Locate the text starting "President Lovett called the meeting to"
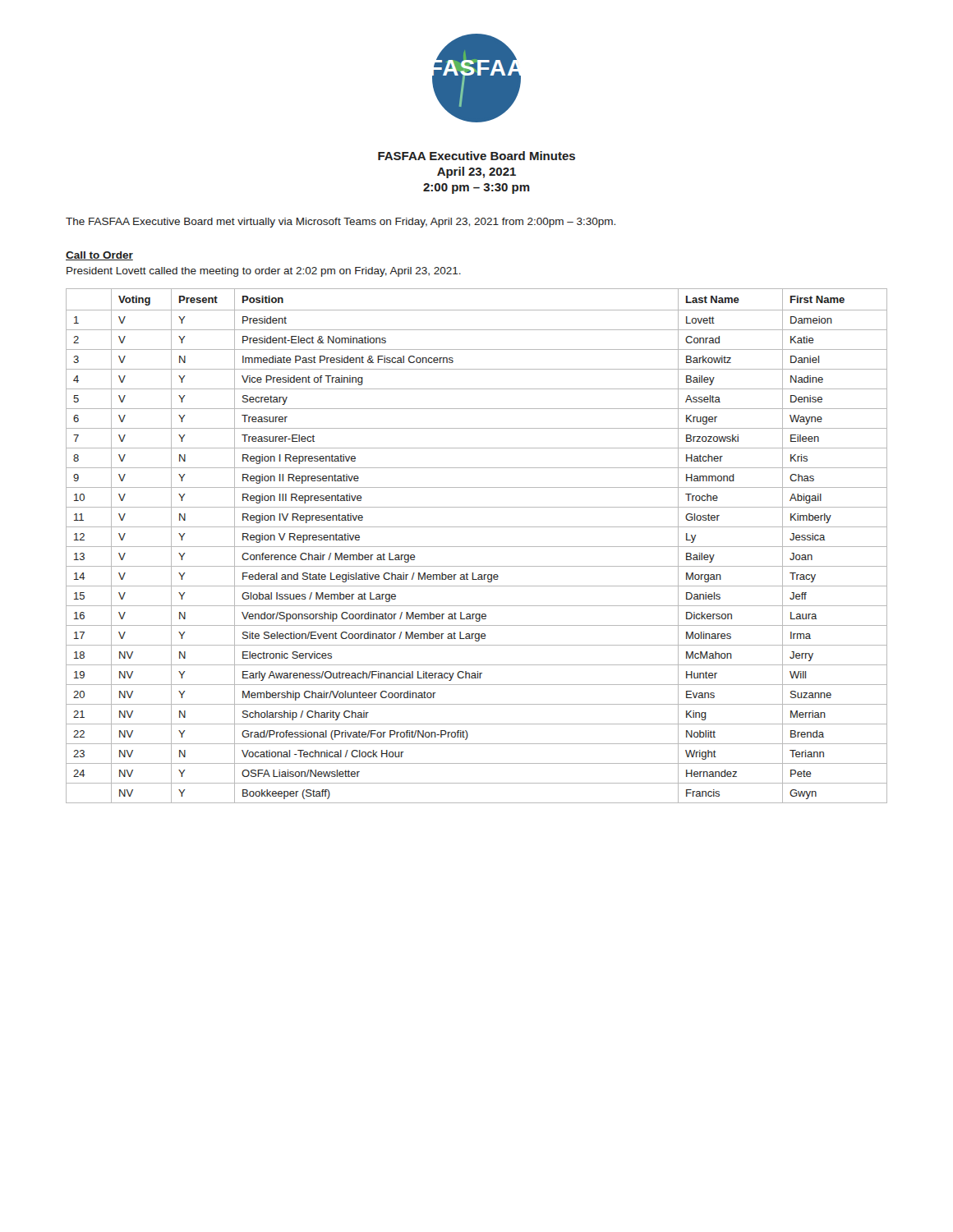Viewport: 953px width, 1232px height. (x=264, y=271)
